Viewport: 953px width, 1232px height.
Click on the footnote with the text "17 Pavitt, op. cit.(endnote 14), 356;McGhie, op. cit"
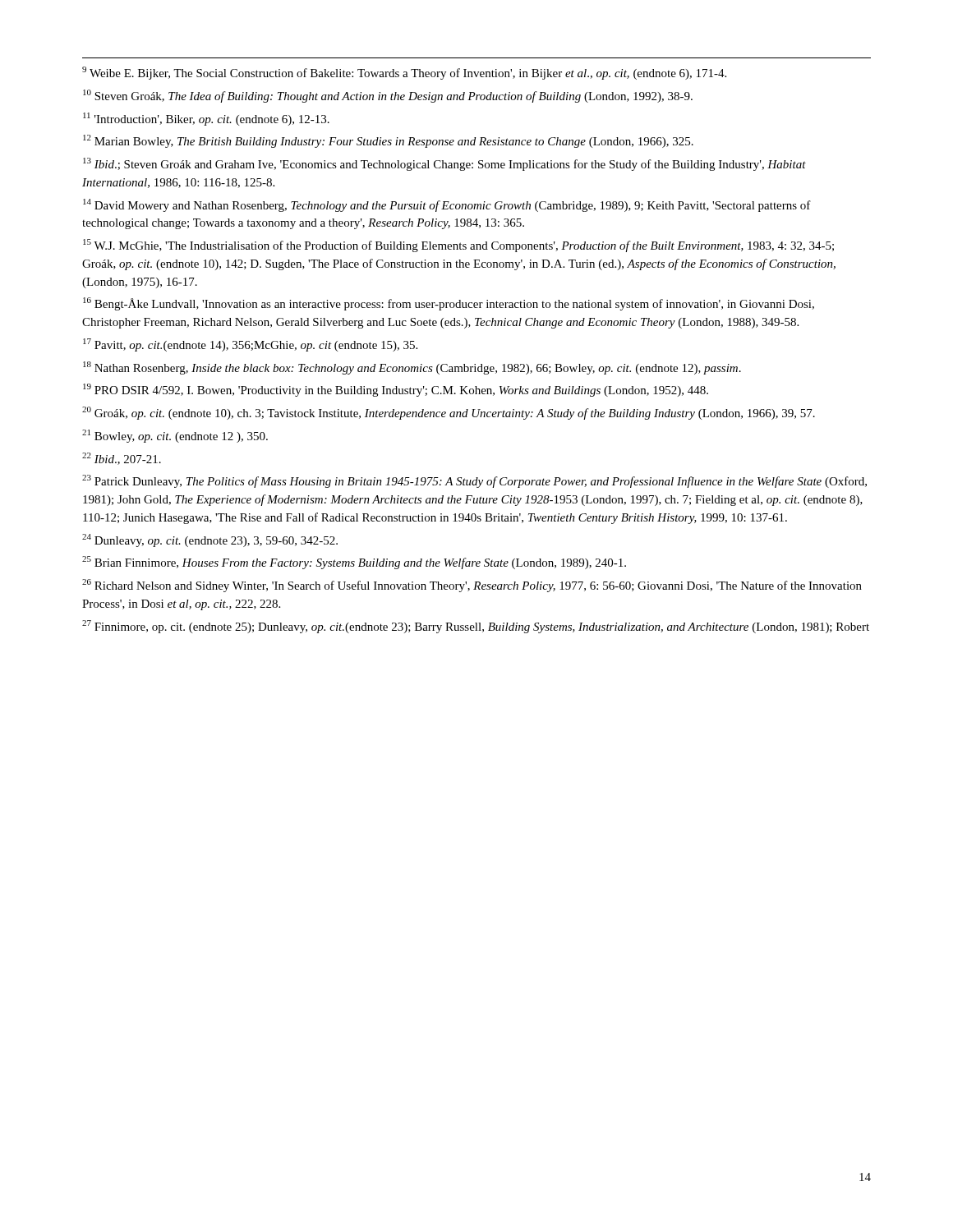click(250, 344)
